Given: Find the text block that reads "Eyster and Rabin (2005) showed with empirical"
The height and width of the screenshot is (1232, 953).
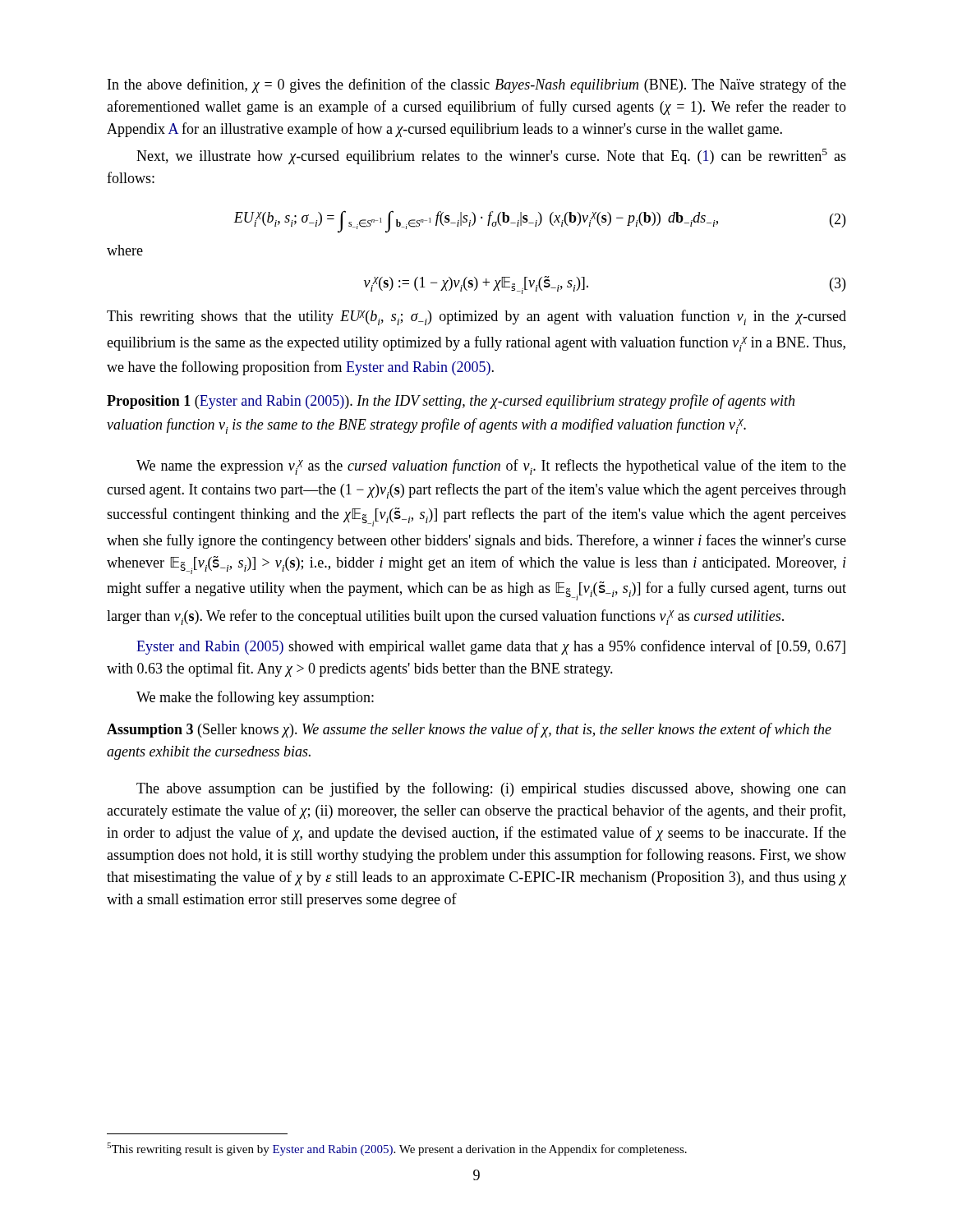Looking at the screenshot, I should 476,658.
